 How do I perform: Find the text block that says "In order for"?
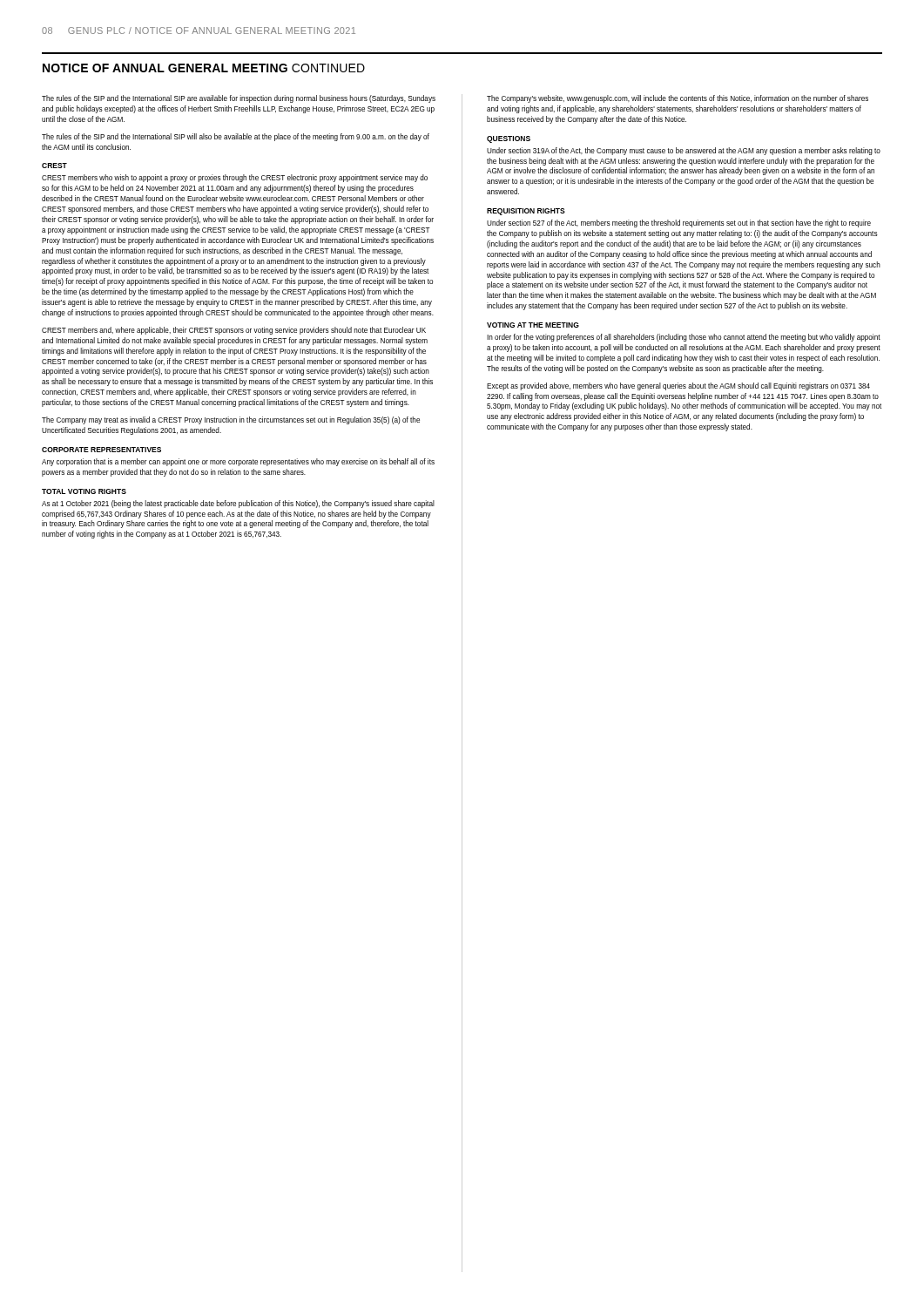tap(685, 354)
